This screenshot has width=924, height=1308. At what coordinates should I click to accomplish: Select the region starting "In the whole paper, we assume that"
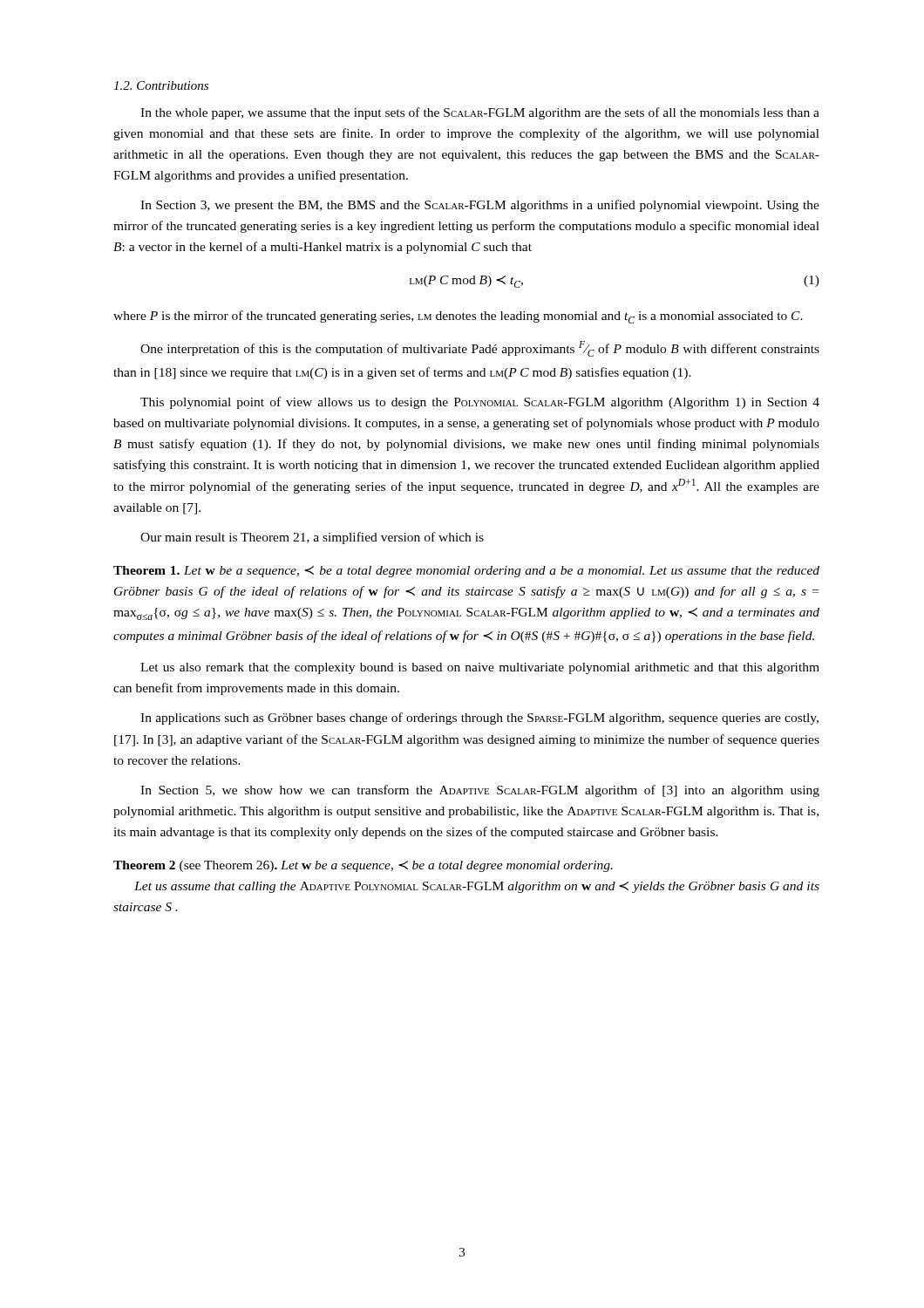click(466, 143)
